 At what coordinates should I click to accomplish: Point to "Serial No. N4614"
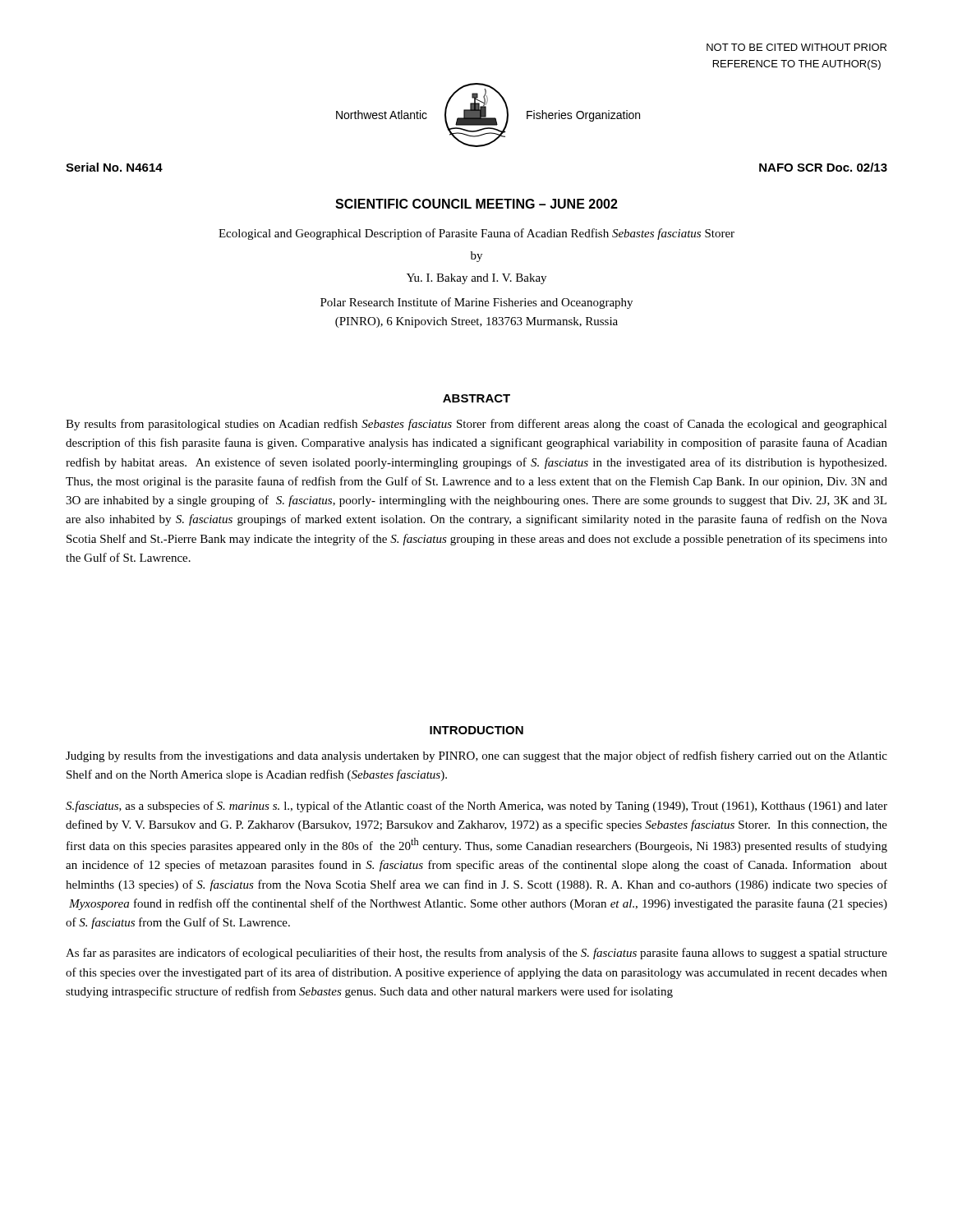[114, 167]
